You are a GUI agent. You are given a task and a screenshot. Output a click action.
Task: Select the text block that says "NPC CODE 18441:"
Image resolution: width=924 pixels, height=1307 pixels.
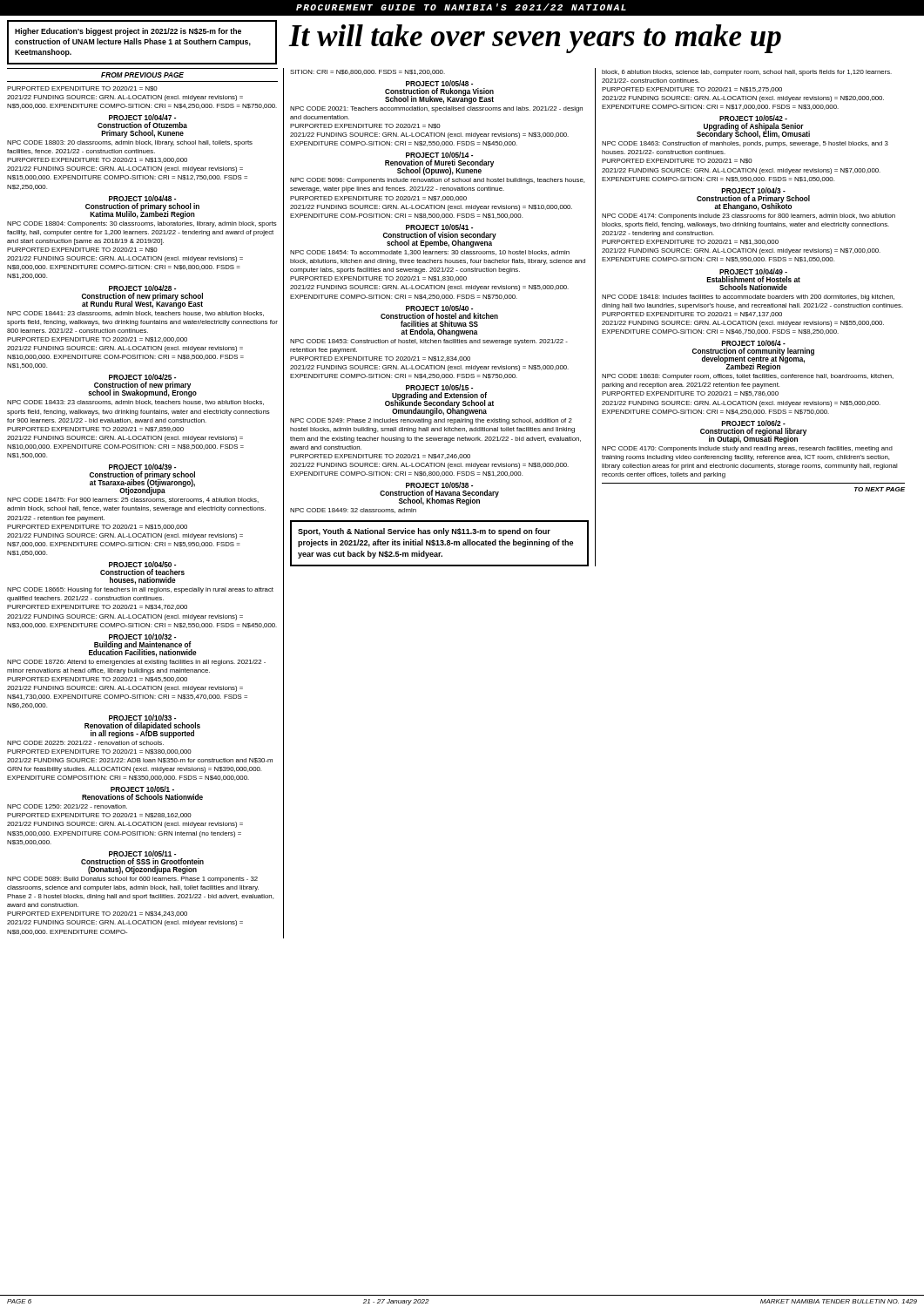coord(142,339)
